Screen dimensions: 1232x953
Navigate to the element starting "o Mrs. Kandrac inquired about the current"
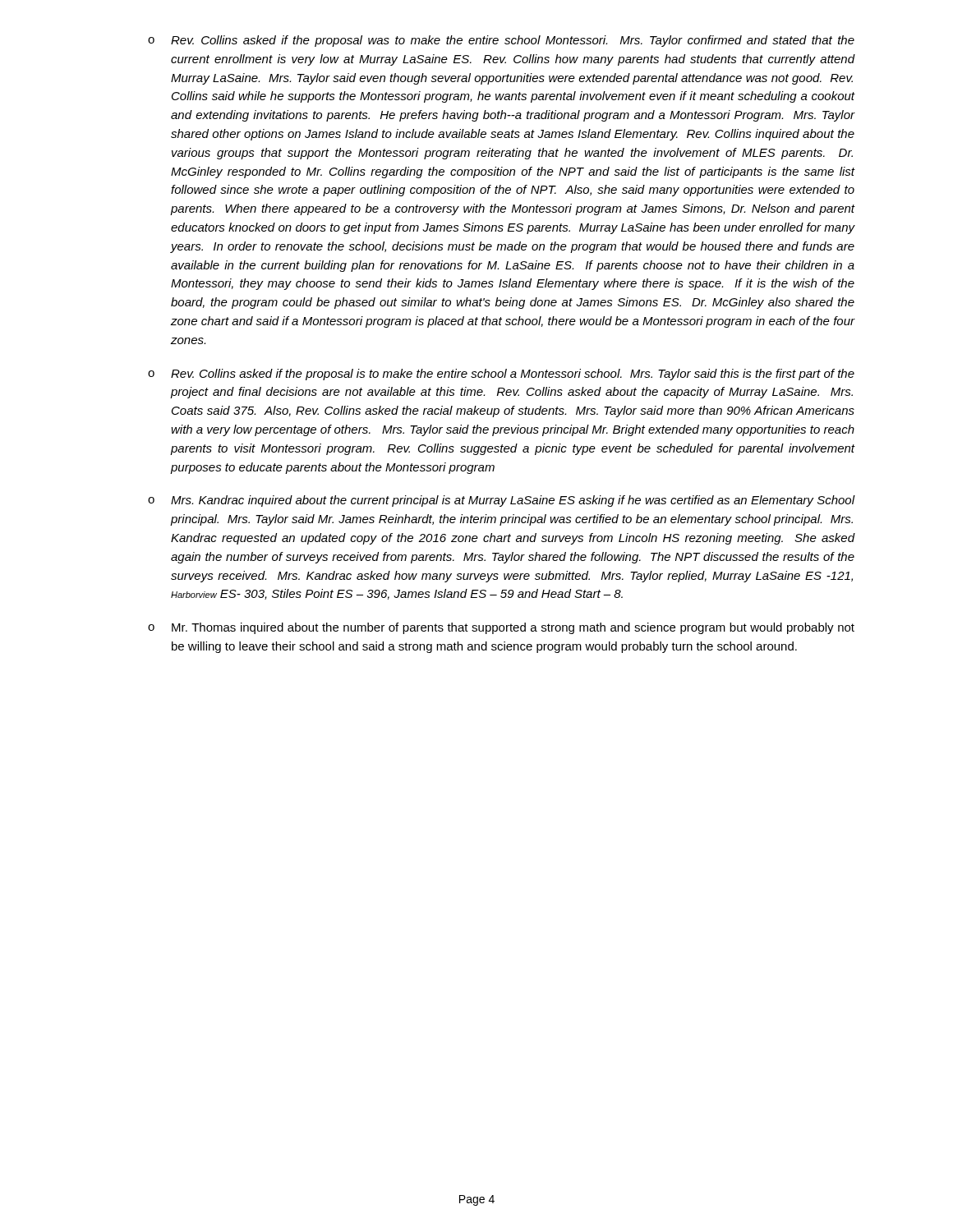(501, 548)
